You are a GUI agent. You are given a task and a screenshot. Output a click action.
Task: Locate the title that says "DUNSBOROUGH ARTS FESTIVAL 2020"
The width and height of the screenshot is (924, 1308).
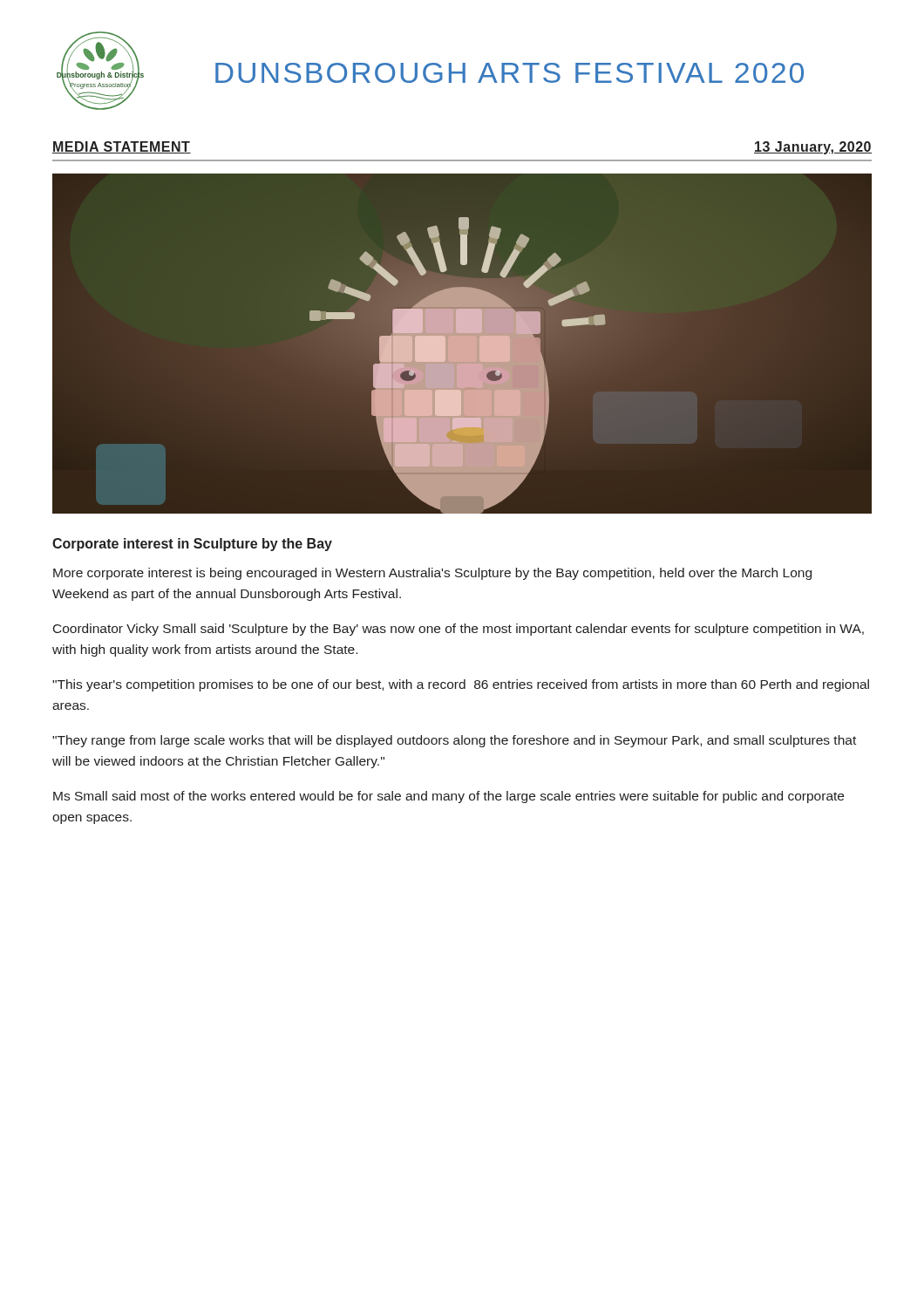pos(510,72)
